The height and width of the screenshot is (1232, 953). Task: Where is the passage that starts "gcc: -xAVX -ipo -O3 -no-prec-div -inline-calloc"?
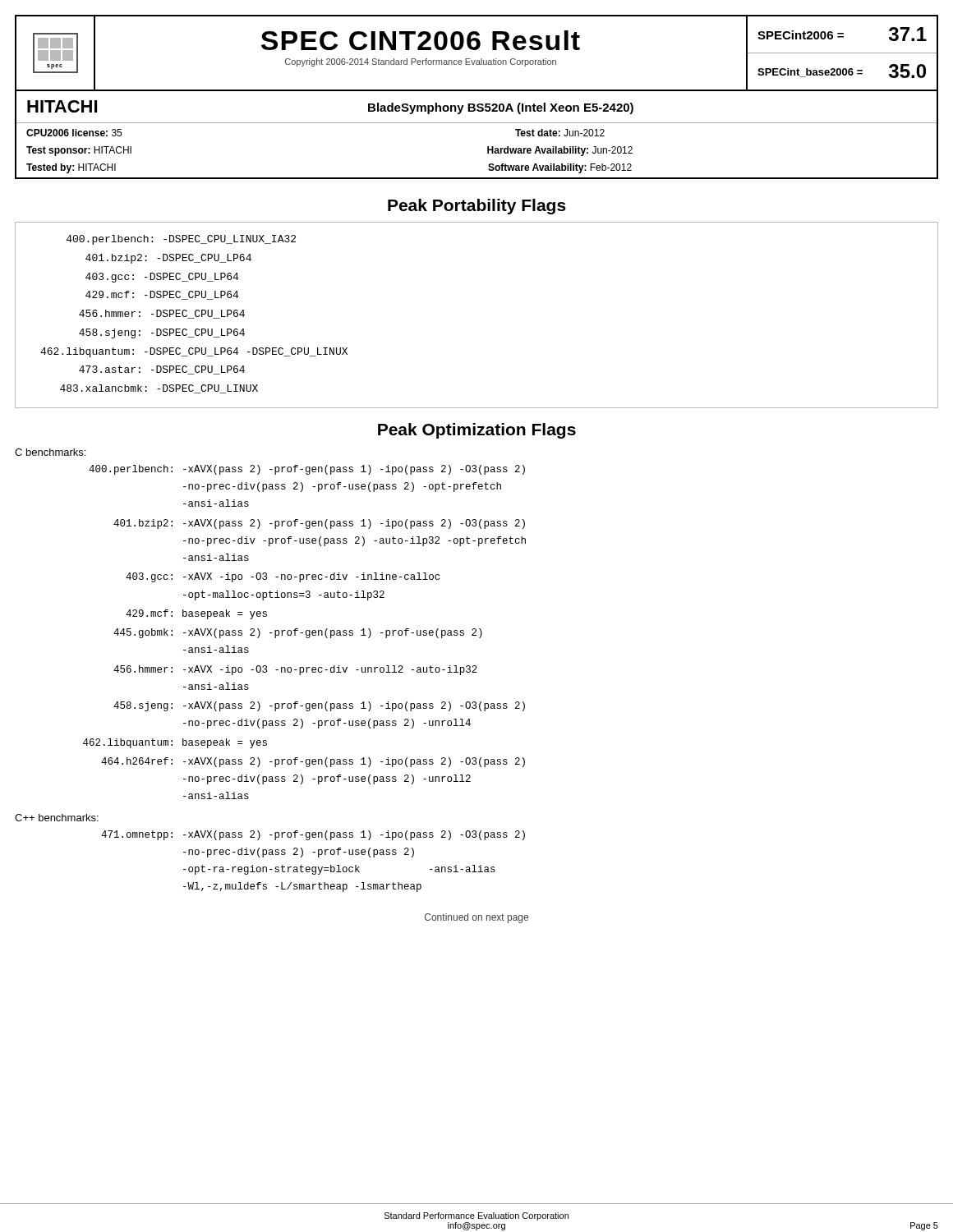point(228,587)
